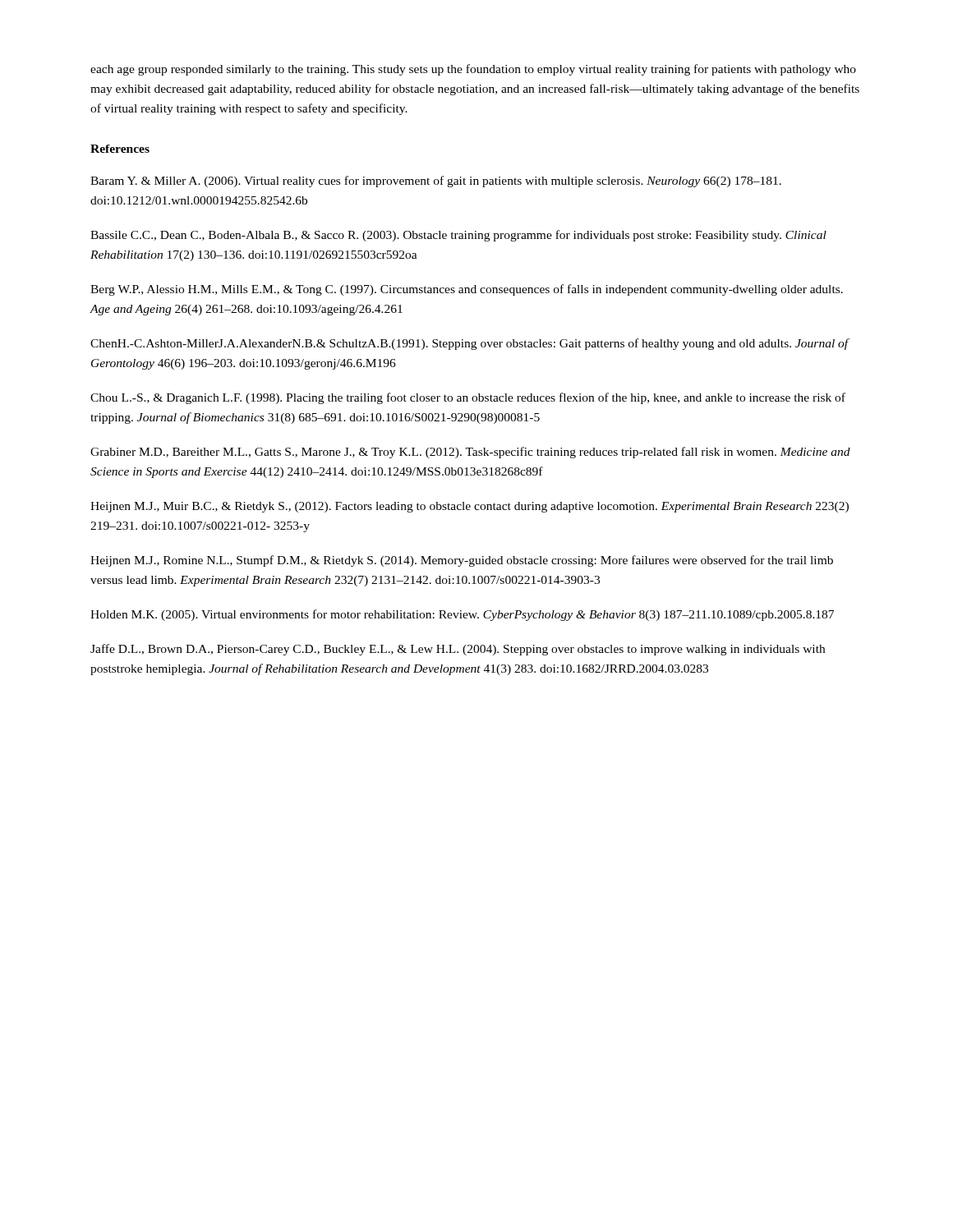
Task: Point to the block beginning "ChenH.-C.Ashton-MillerJ.A.AlexanderN.B.& SchultzA.B.(1991). Stepping over obstacles:"
Action: (x=469, y=353)
